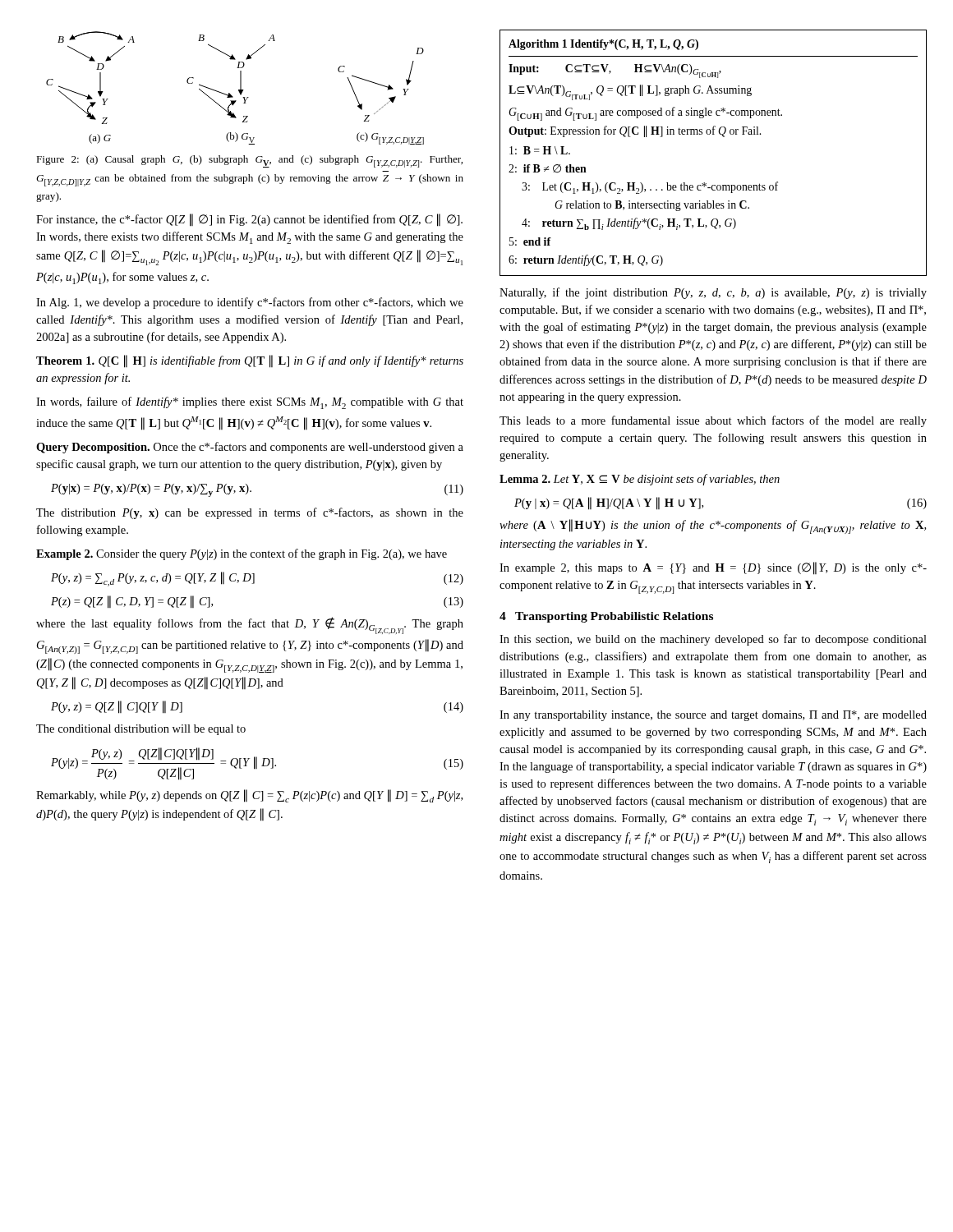Select the text block containing "In this section, we build on"
This screenshot has width=953, height=1232.
point(713,665)
